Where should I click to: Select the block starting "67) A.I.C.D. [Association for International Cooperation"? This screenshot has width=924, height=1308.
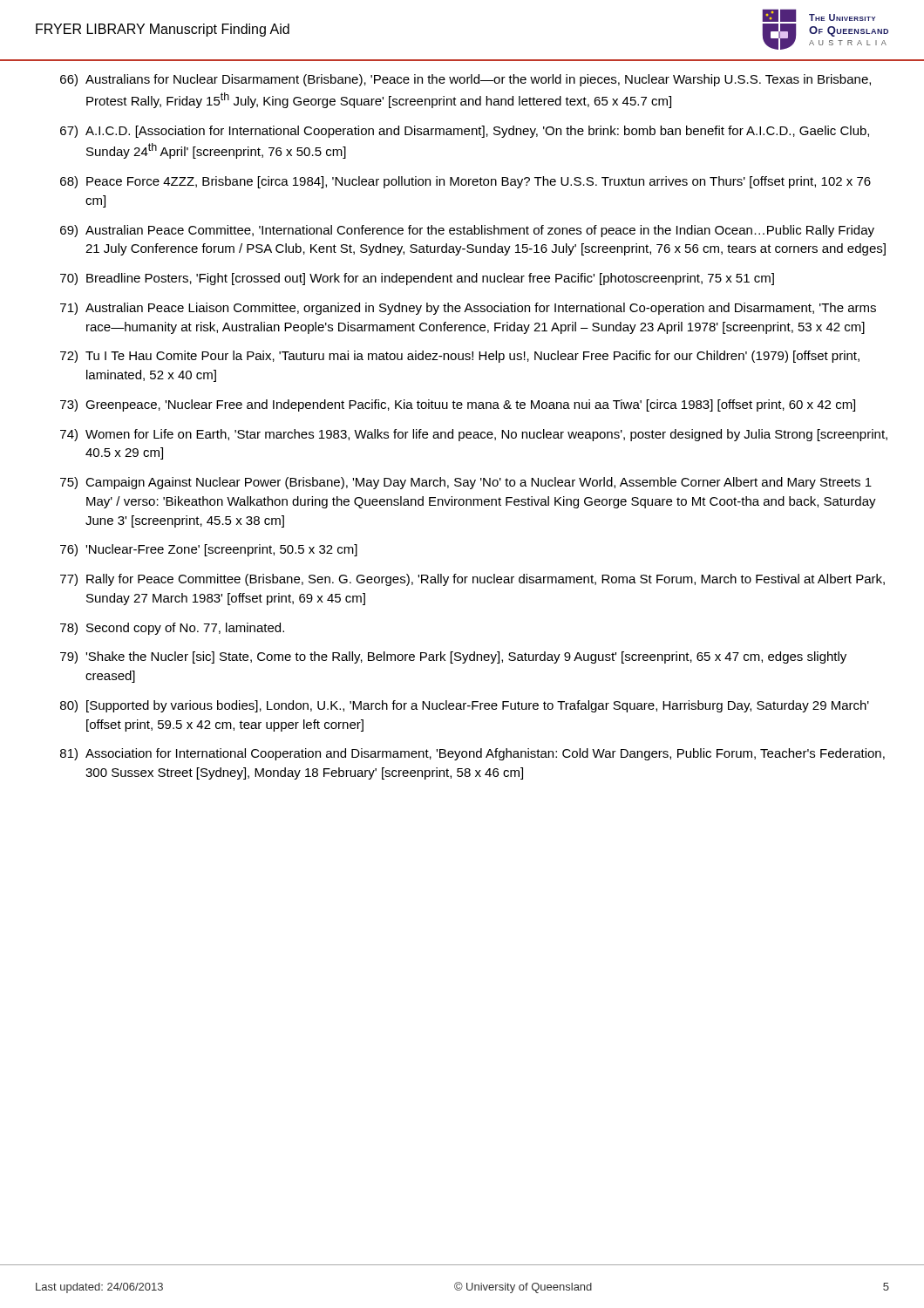click(x=462, y=141)
